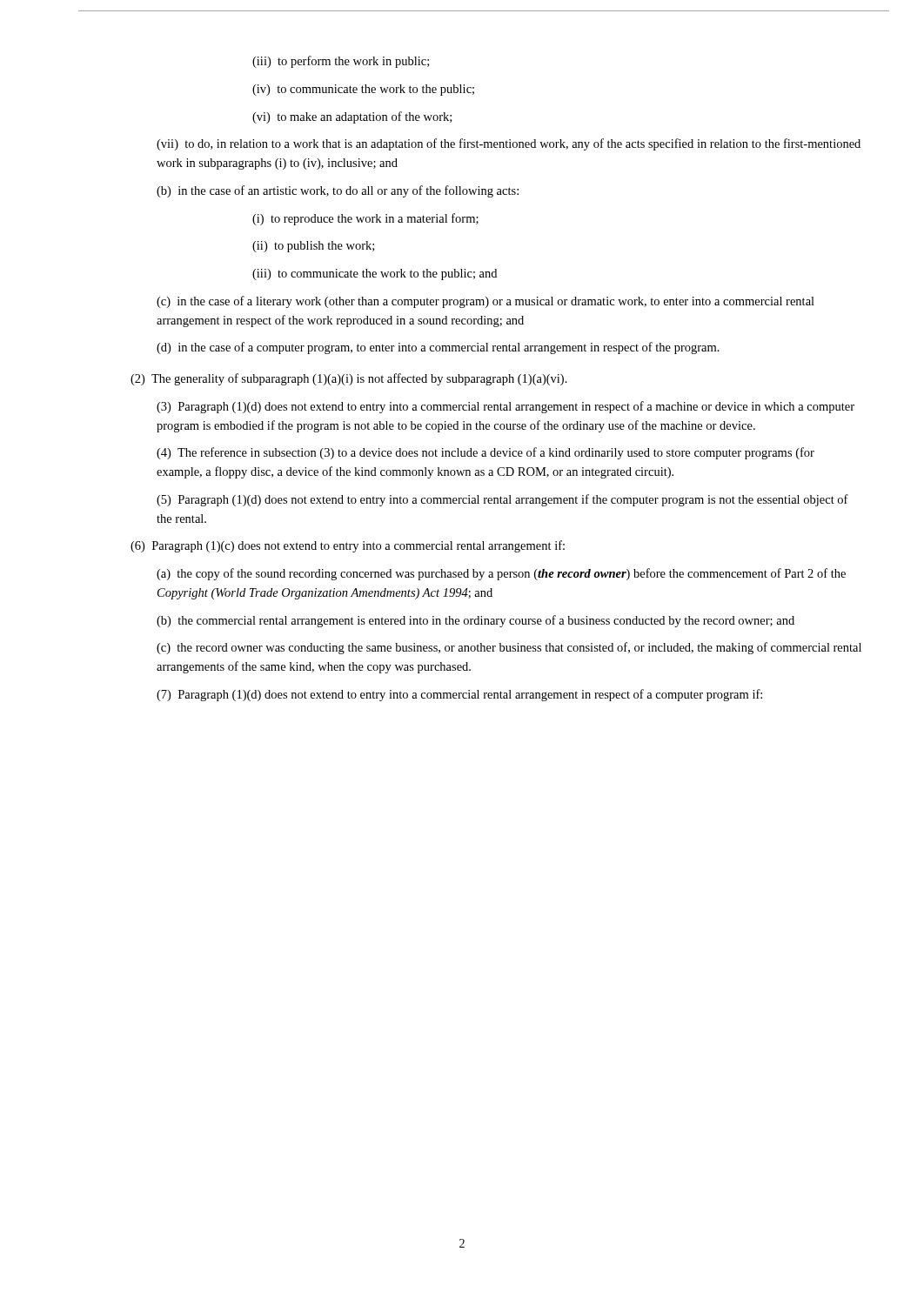Screen dimensions: 1305x924
Task: Click on the text starting "(d) in the case of a computer program,"
Action: click(x=438, y=347)
